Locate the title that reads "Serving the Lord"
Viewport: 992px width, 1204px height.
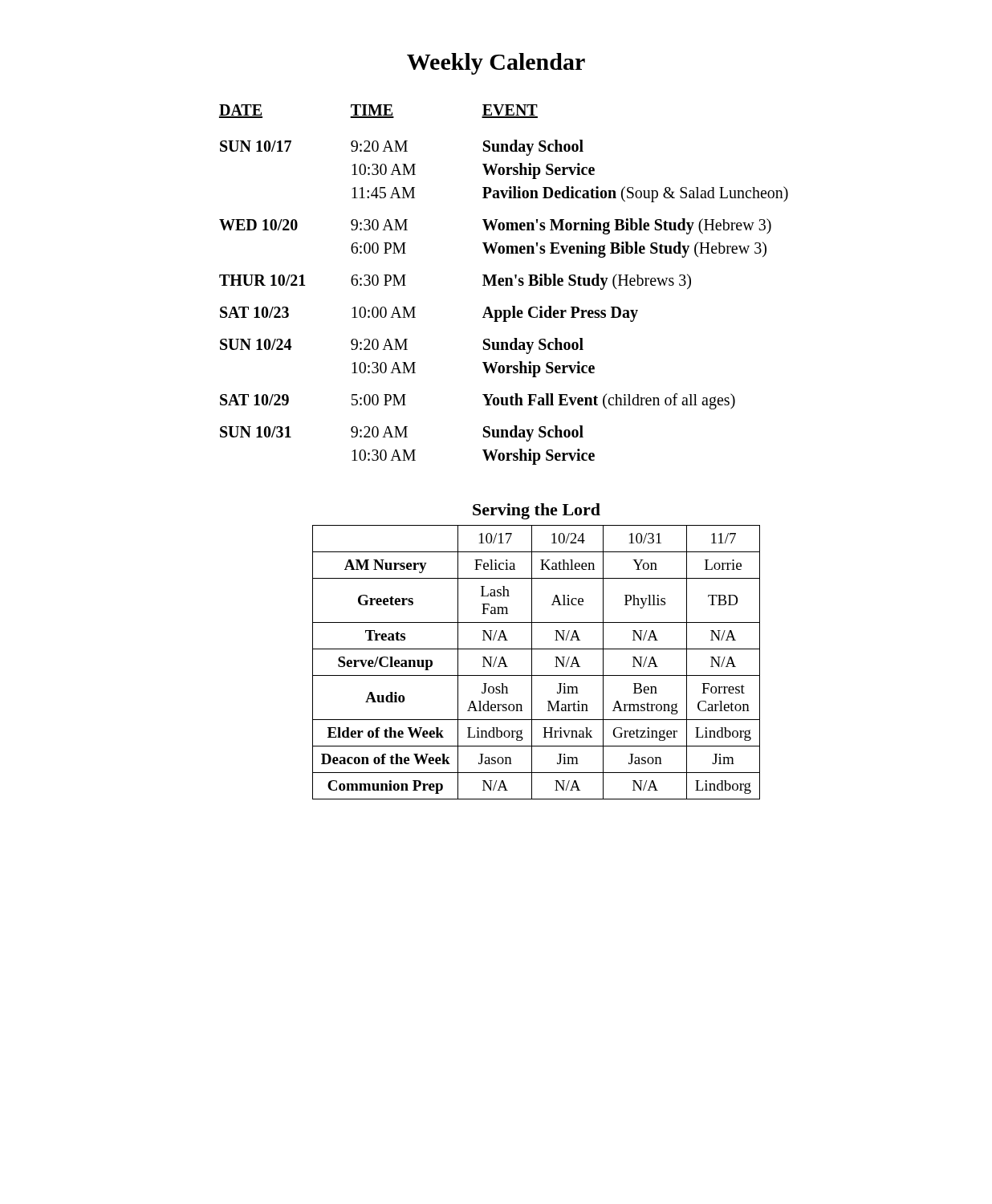click(x=536, y=509)
